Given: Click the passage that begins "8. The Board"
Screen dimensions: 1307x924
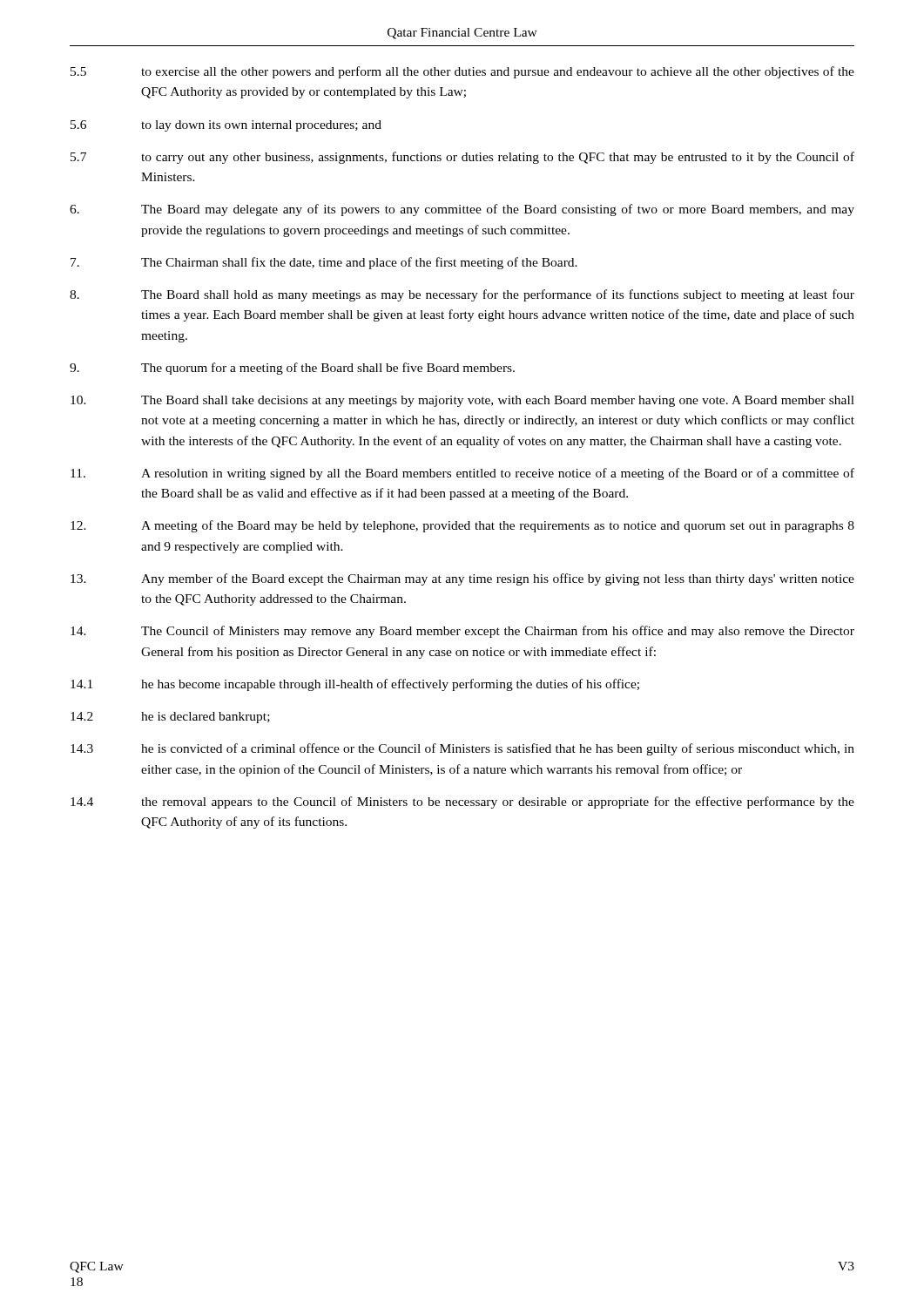Looking at the screenshot, I should click(462, 314).
